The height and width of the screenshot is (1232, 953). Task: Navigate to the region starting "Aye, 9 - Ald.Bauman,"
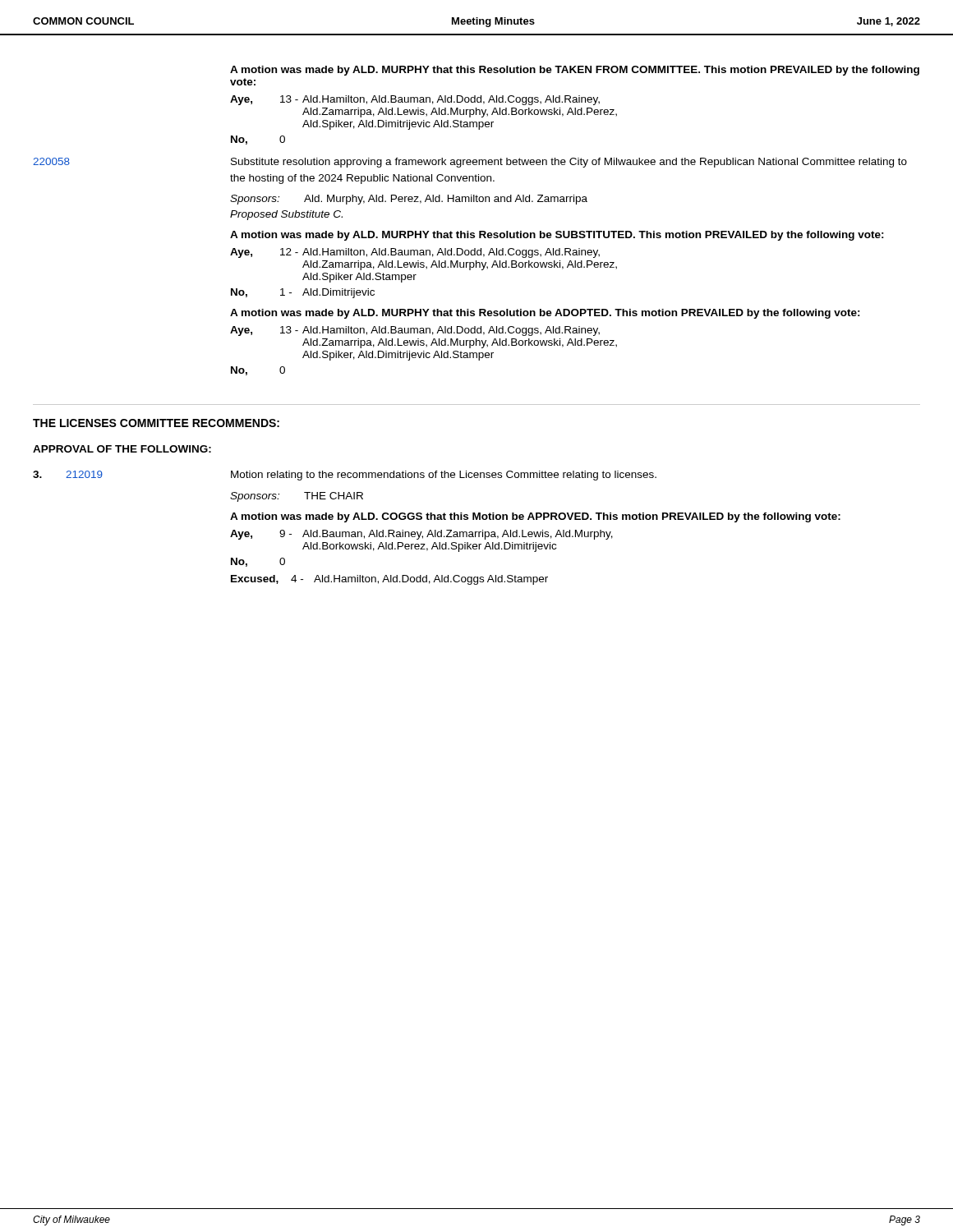[575, 539]
